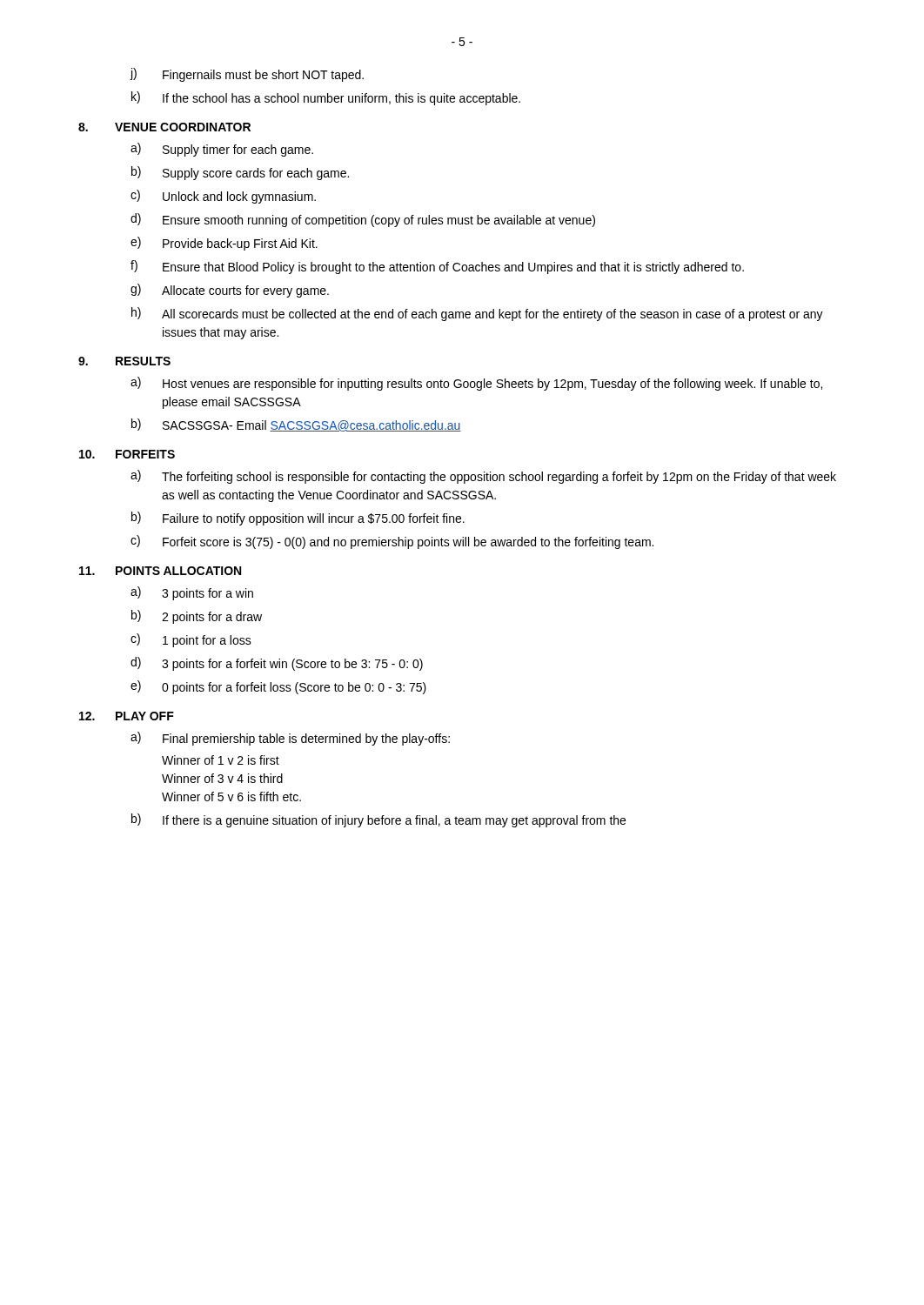Locate the list item that says "a) Host venues are responsible for inputting results"
This screenshot has height=1305, width=924.
tap(488, 393)
